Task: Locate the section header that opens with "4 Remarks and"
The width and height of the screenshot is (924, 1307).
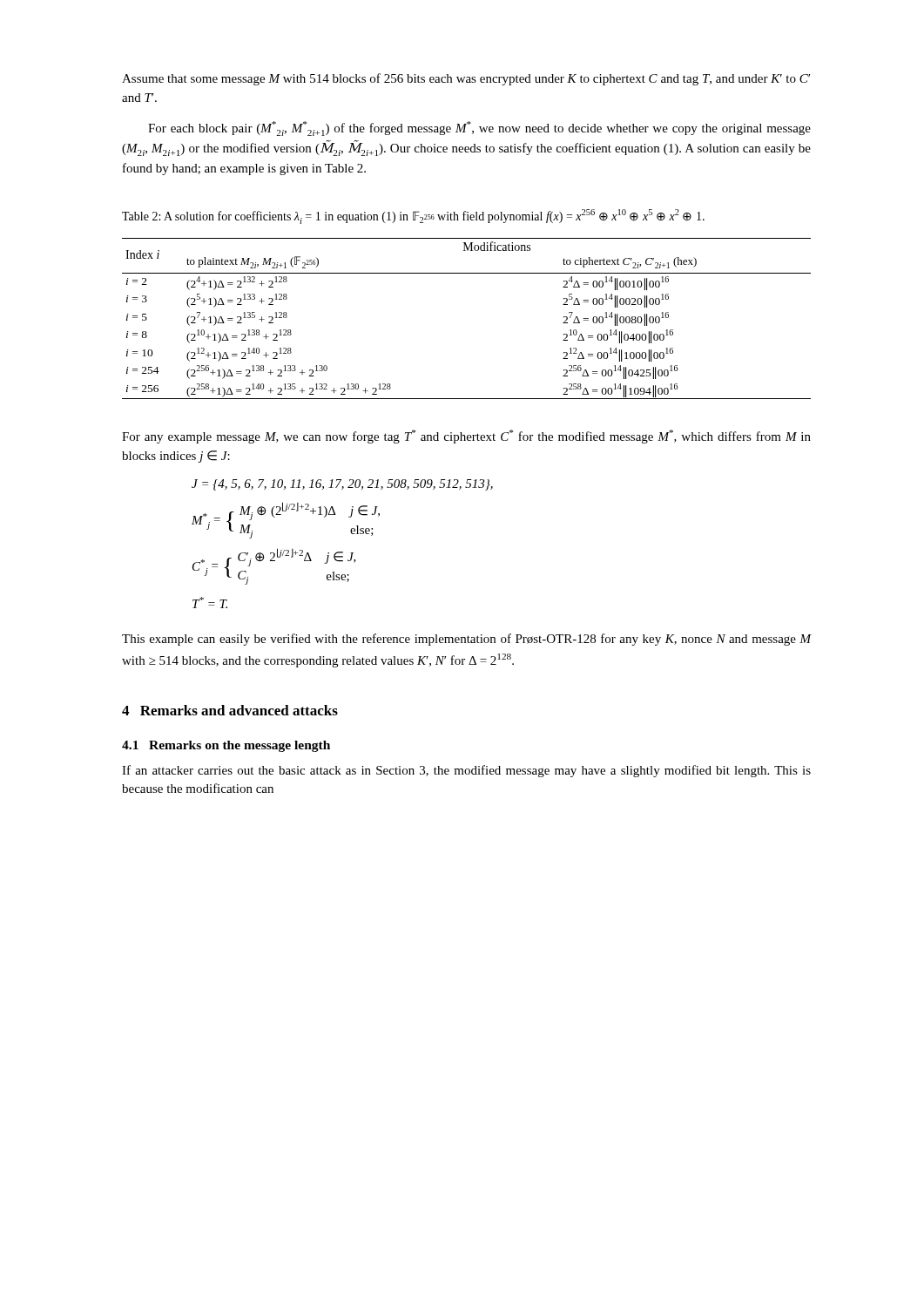Action: [x=230, y=710]
